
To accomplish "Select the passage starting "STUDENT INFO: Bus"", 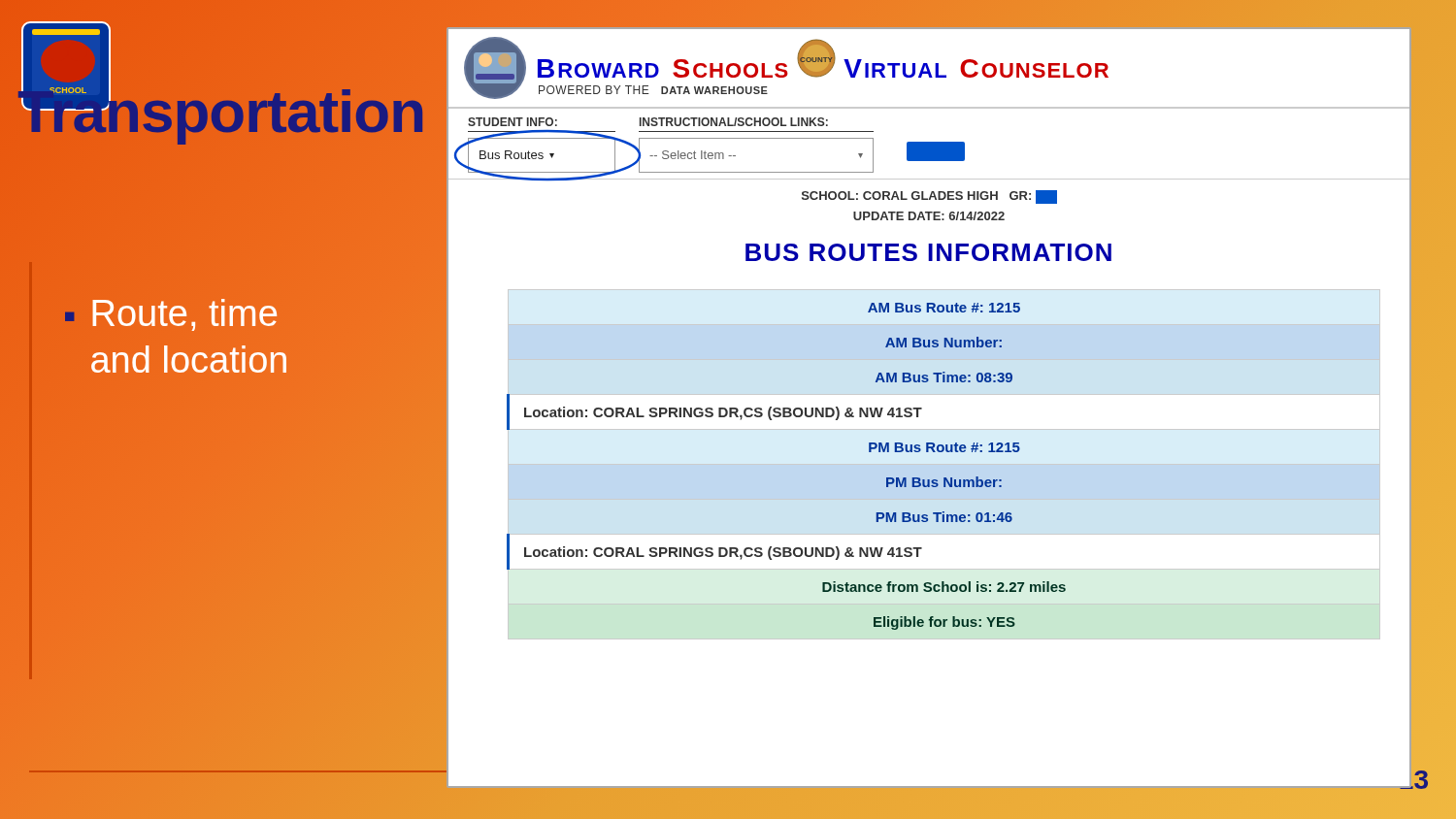I will pyautogui.click(x=716, y=144).
